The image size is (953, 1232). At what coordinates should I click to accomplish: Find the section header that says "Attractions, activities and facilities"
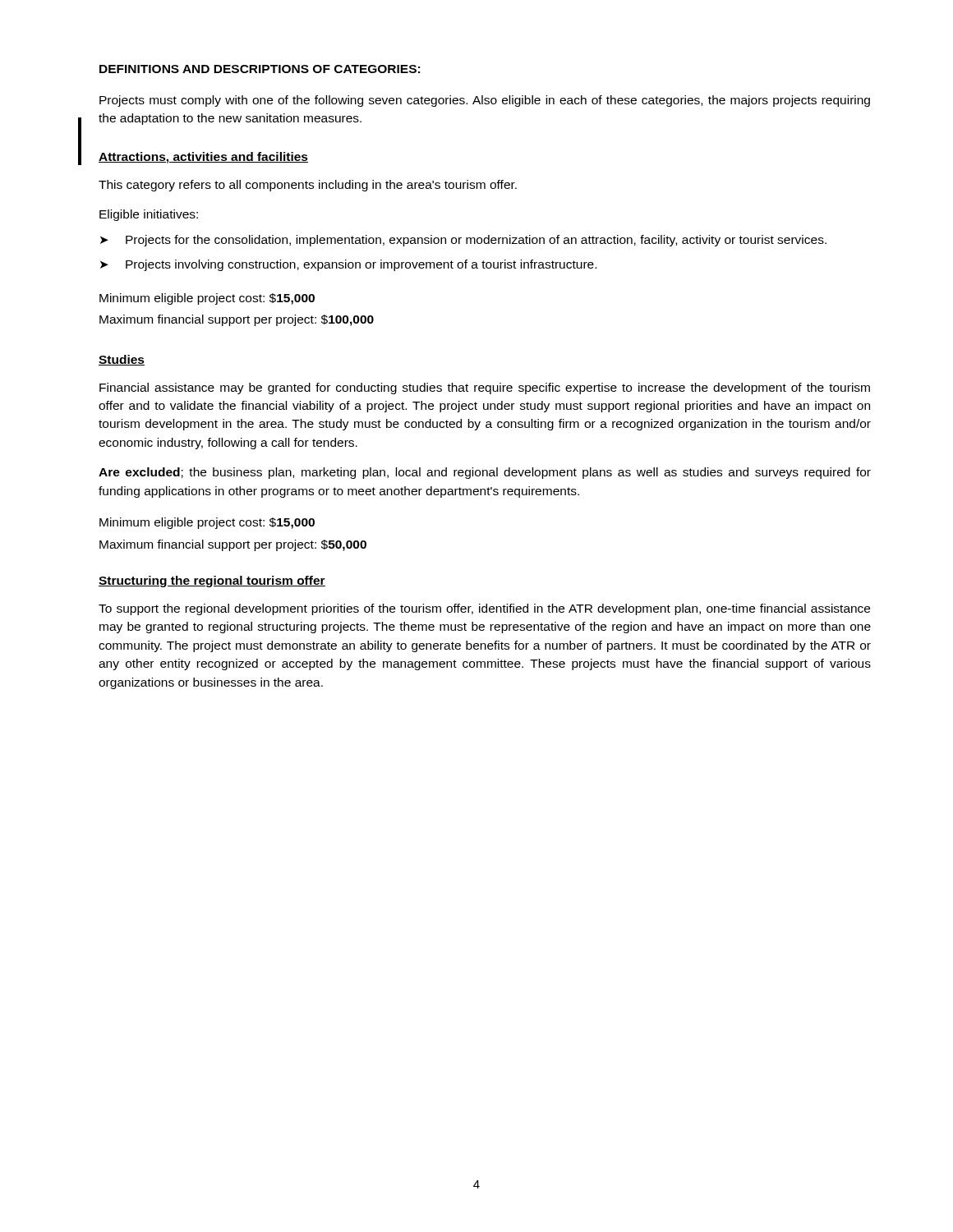click(x=203, y=156)
